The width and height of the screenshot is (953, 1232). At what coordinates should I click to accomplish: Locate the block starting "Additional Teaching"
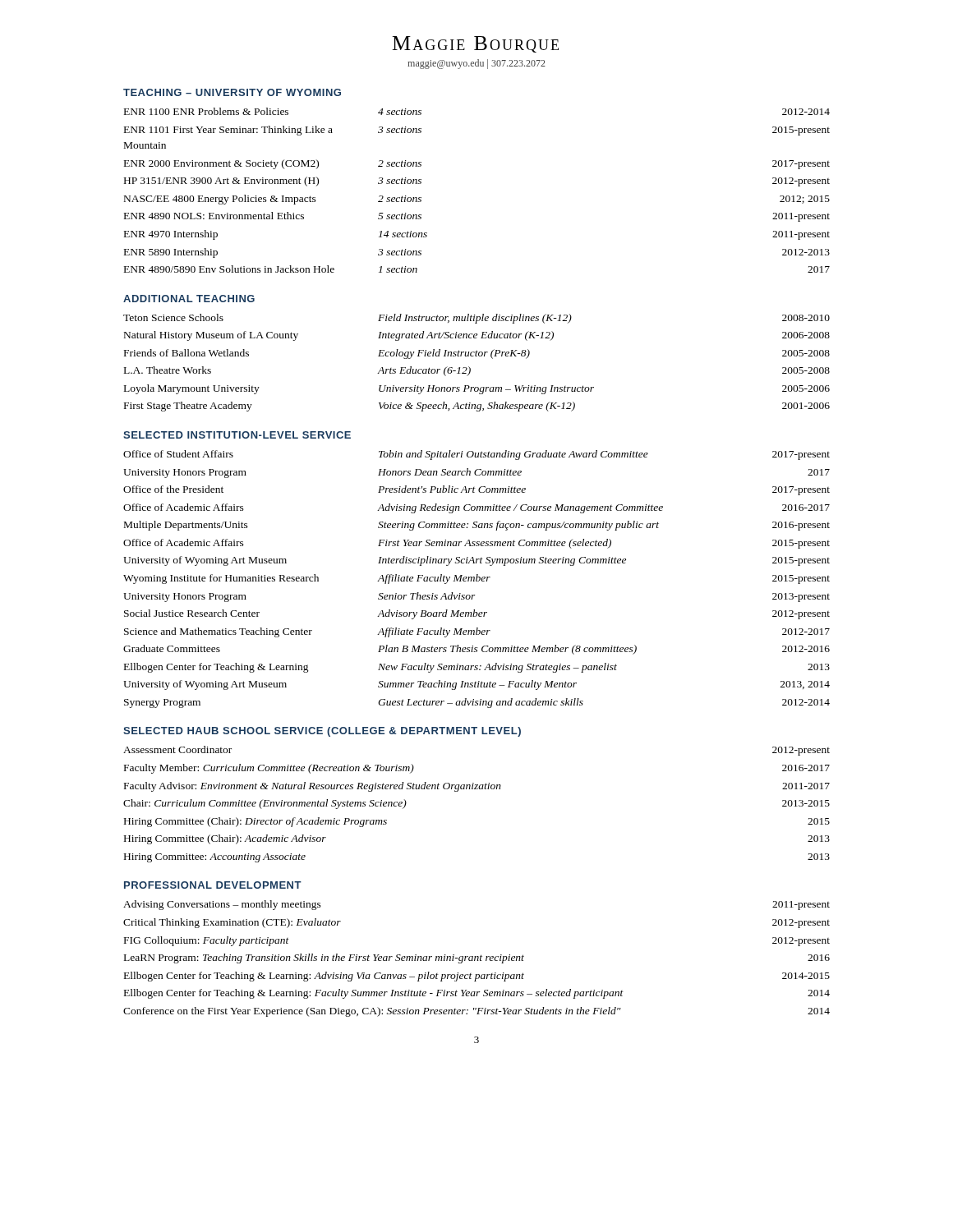coord(189,298)
